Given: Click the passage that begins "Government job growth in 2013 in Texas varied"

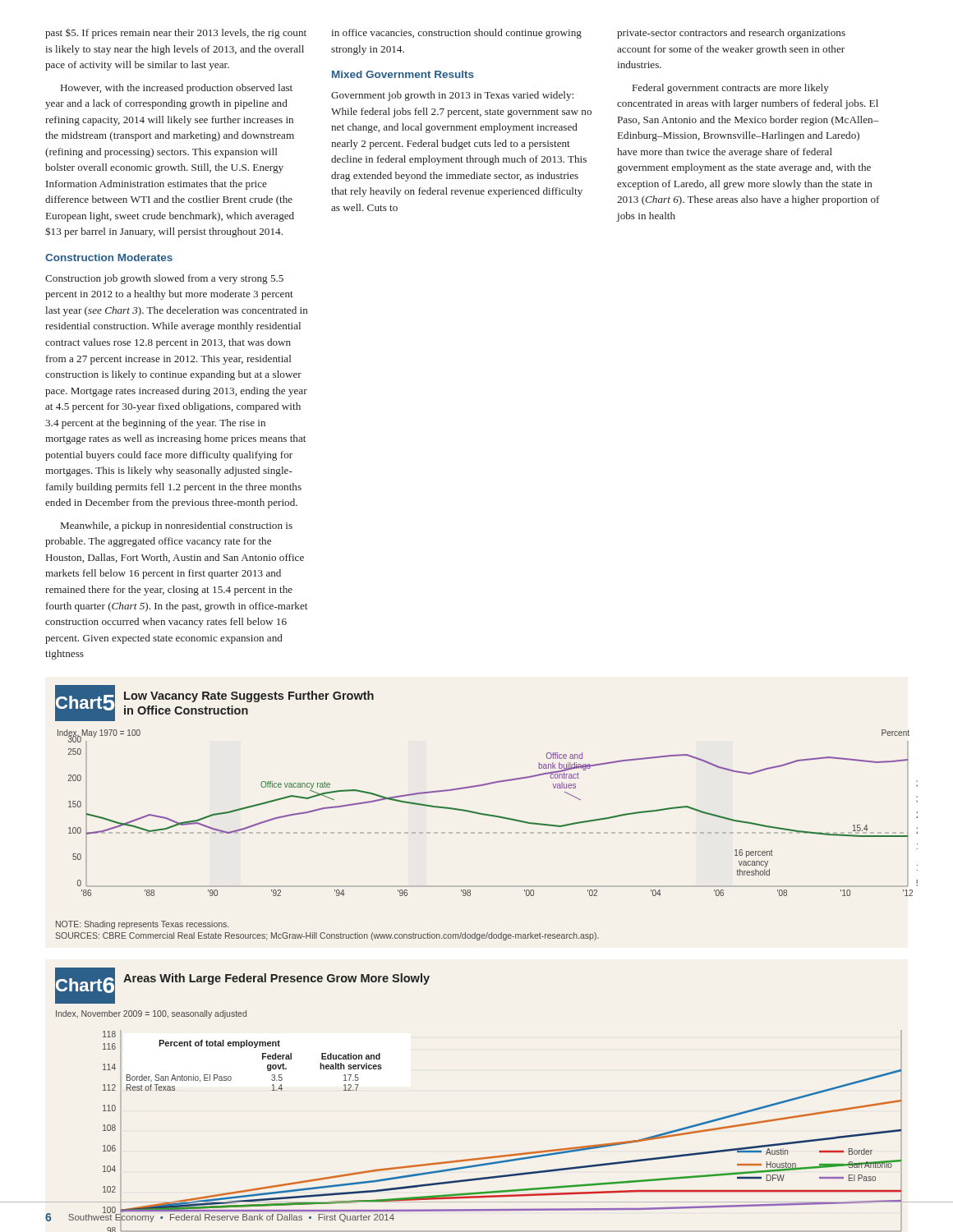Looking at the screenshot, I should coord(463,151).
